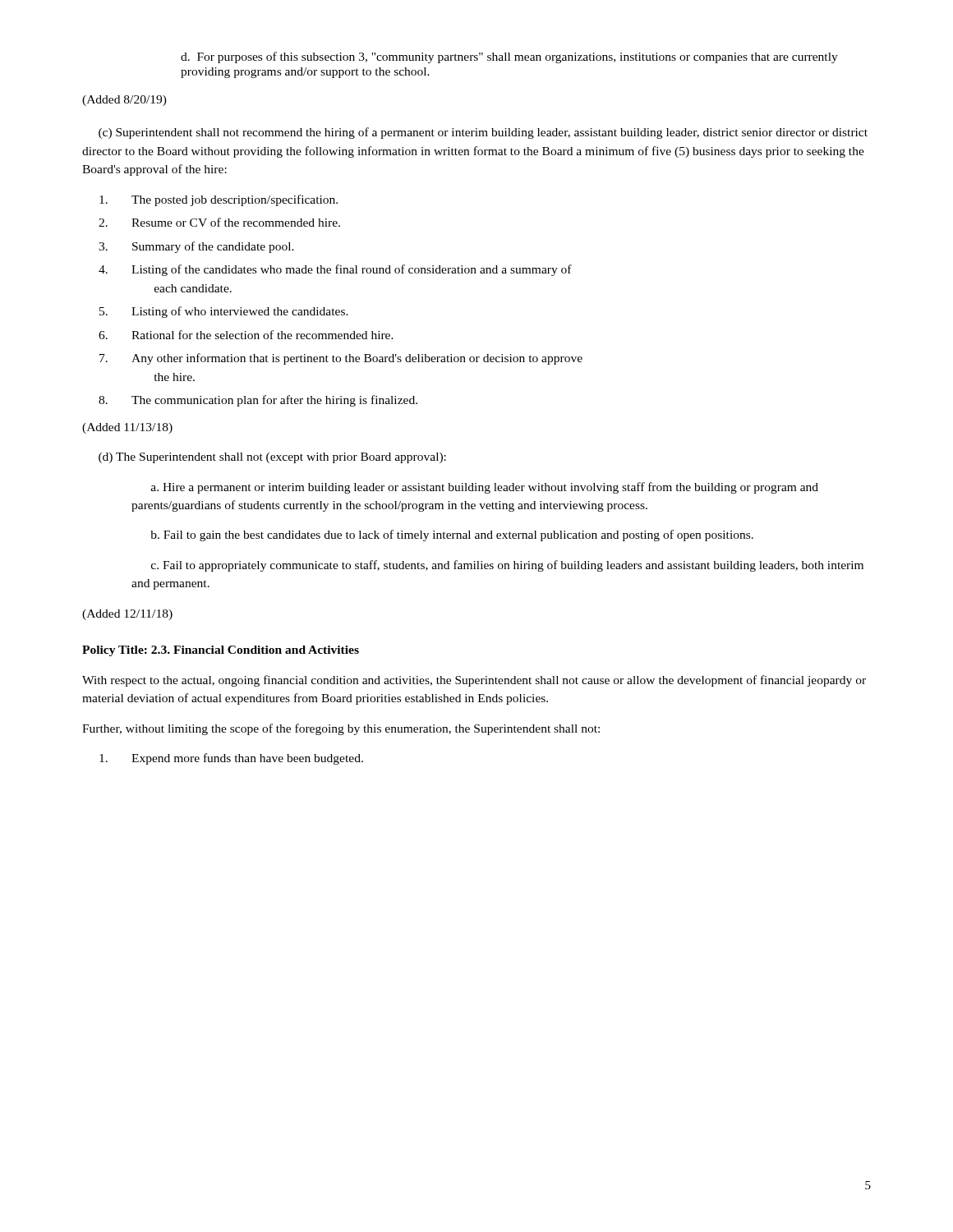Screen dimensions: 1232x953
Task: Locate the text "The posted job description/specification."
Action: tap(219, 200)
